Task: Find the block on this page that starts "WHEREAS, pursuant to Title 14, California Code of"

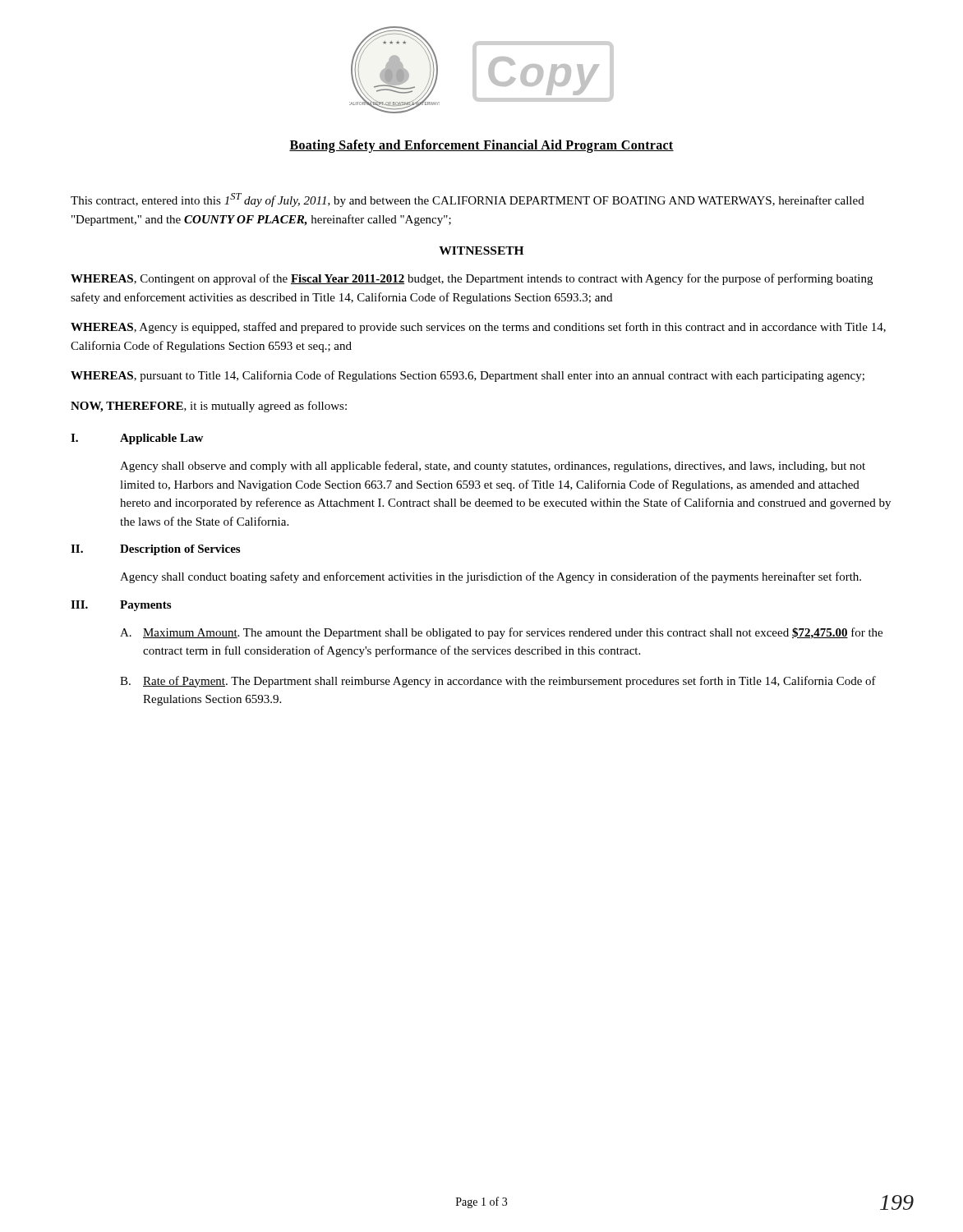Action: click(468, 375)
